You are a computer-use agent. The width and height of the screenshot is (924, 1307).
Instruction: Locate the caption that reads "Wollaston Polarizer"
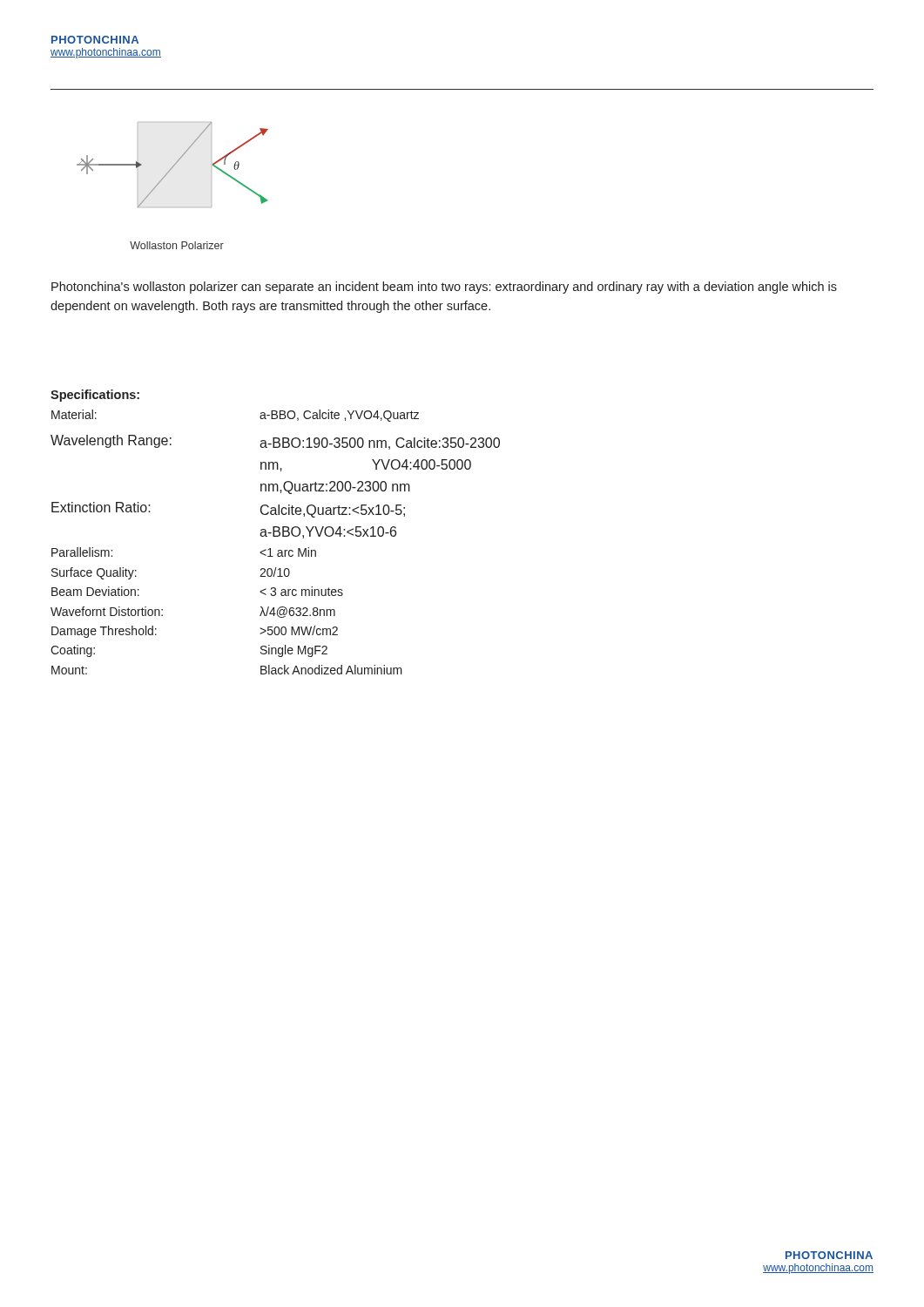(x=177, y=246)
